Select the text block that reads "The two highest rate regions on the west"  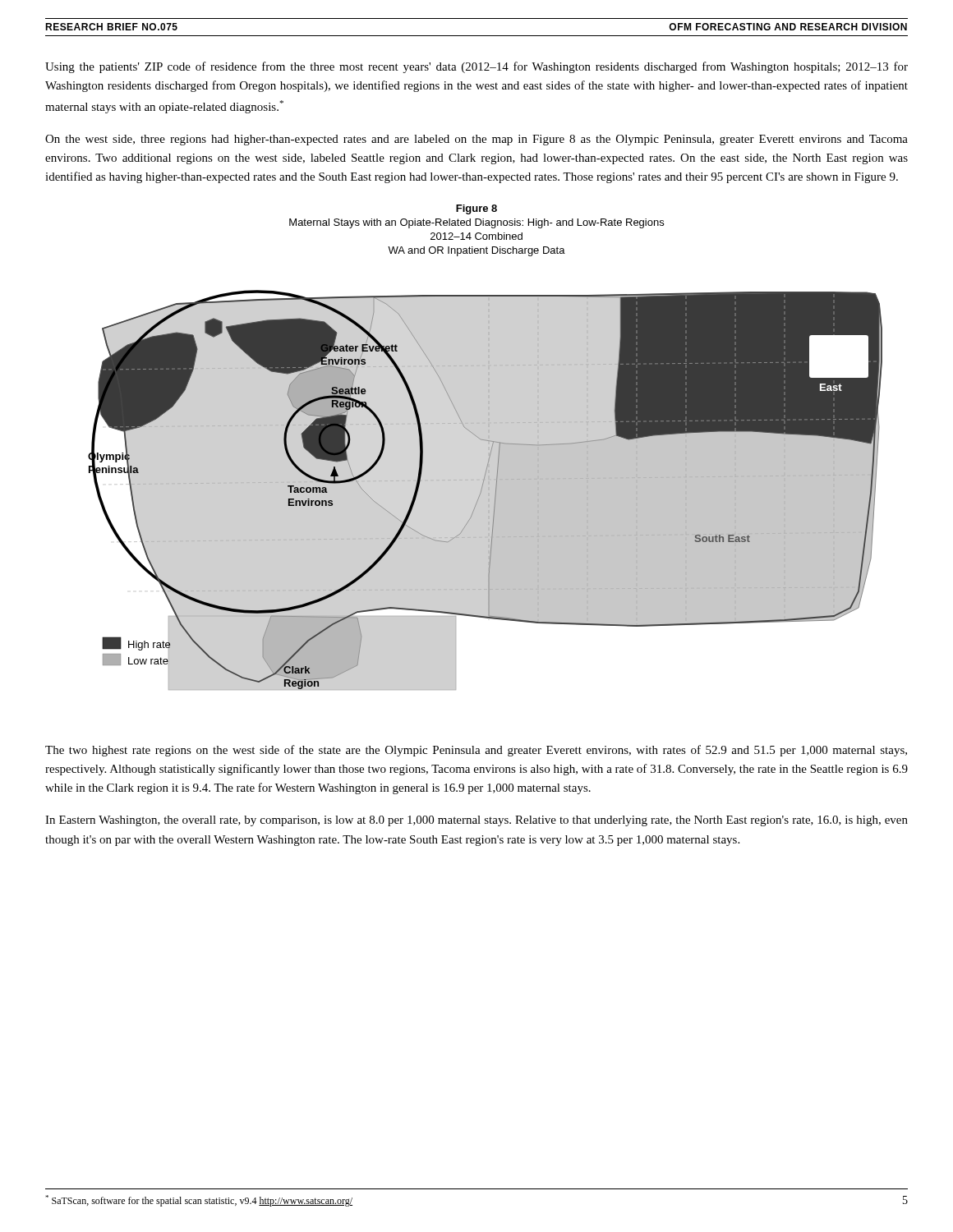476,769
